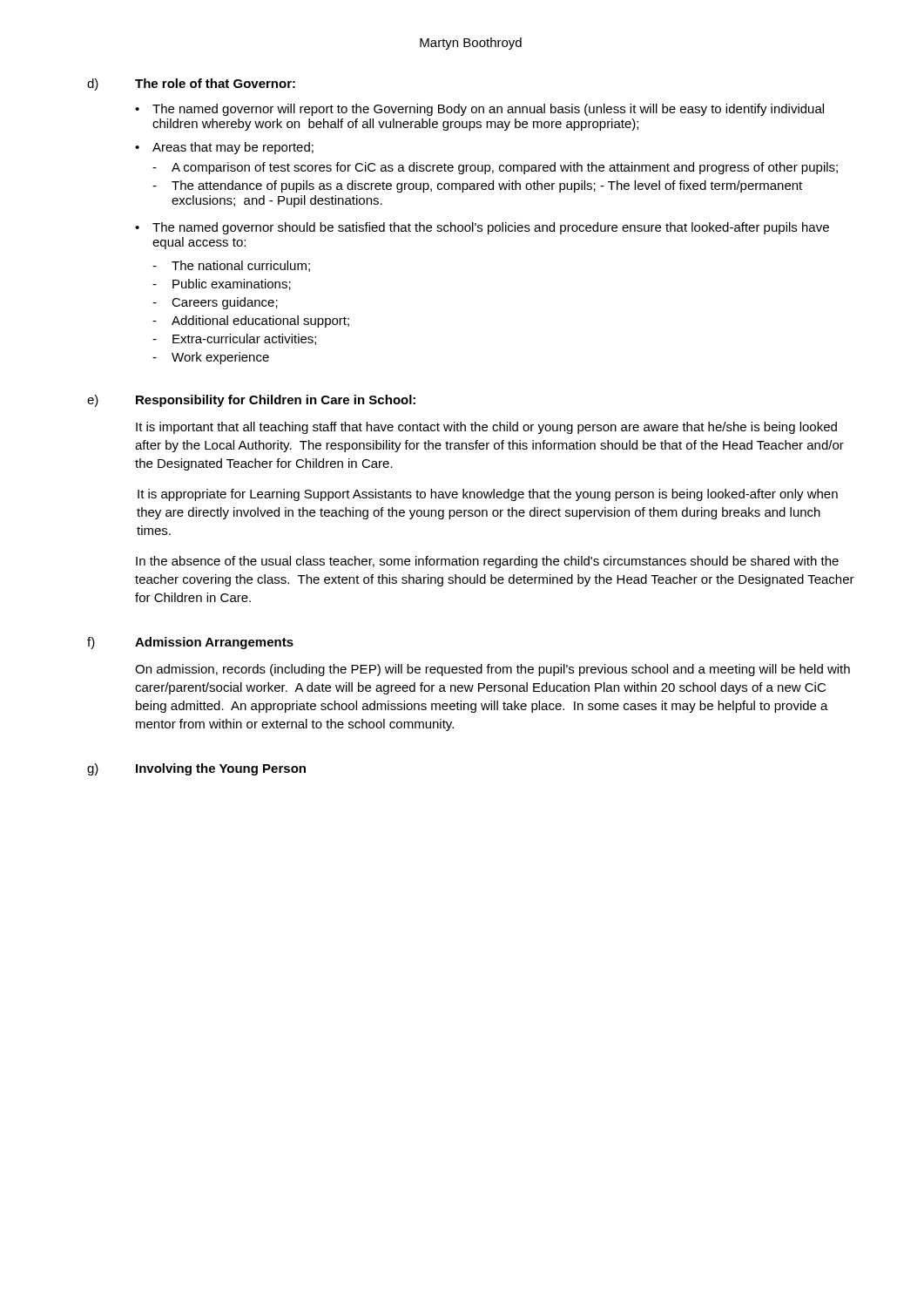Find the passage starting "- The attendance of pupils as"
This screenshot has width=924, height=1307.
[503, 193]
